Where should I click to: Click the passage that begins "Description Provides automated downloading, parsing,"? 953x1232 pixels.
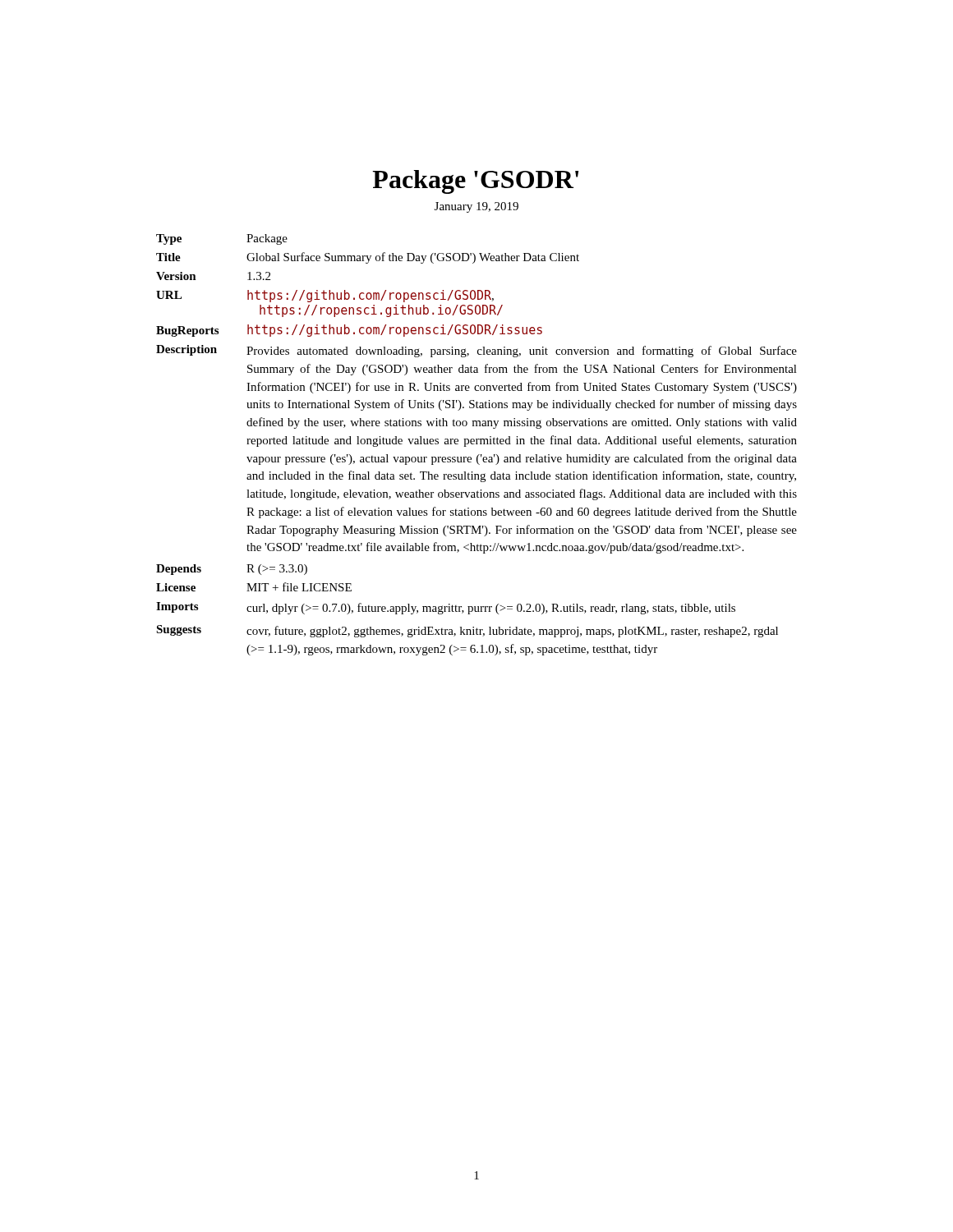[x=476, y=450]
